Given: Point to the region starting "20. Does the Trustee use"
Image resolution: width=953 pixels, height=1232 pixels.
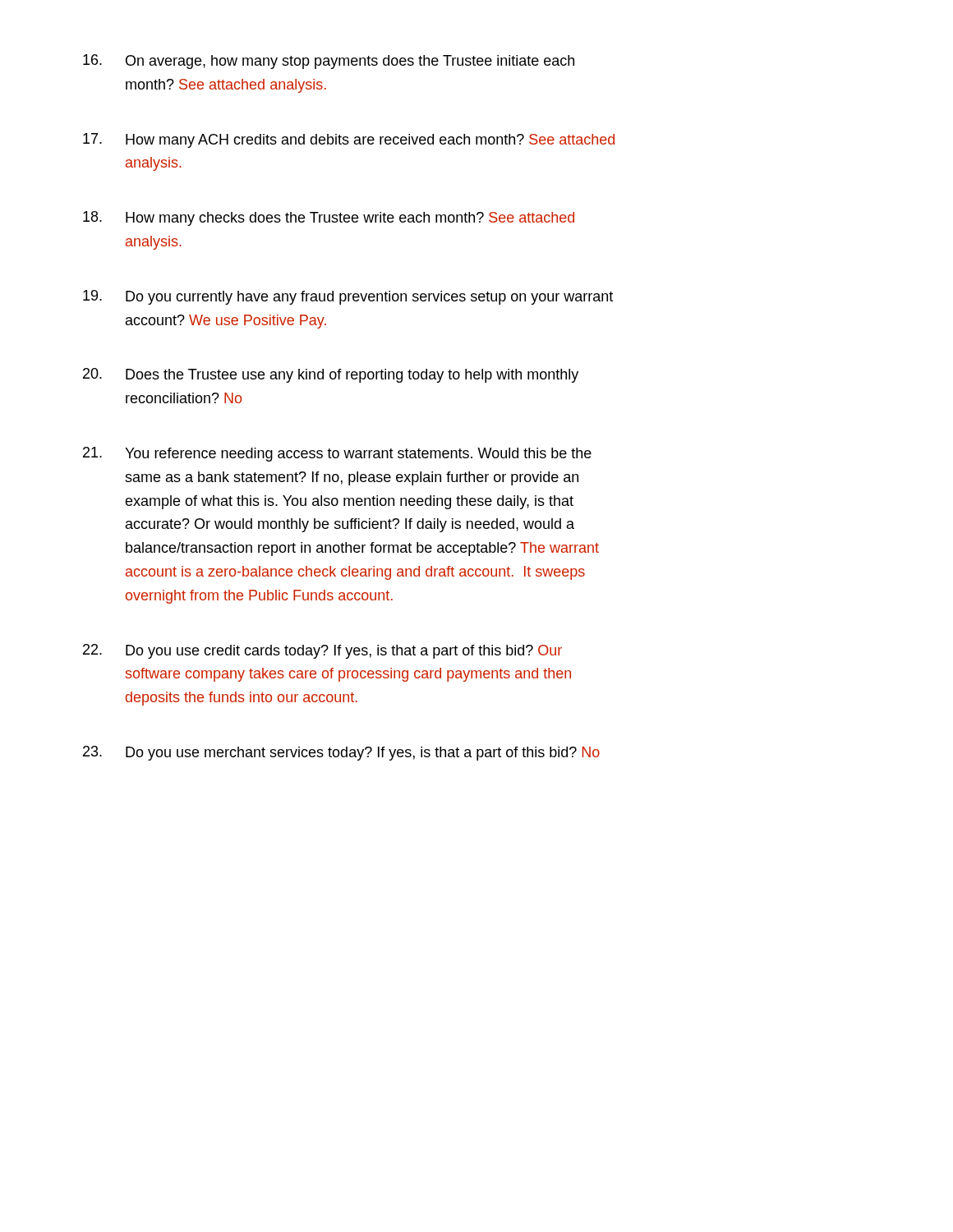Looking at the screenshot, I should tap(330, 387).
